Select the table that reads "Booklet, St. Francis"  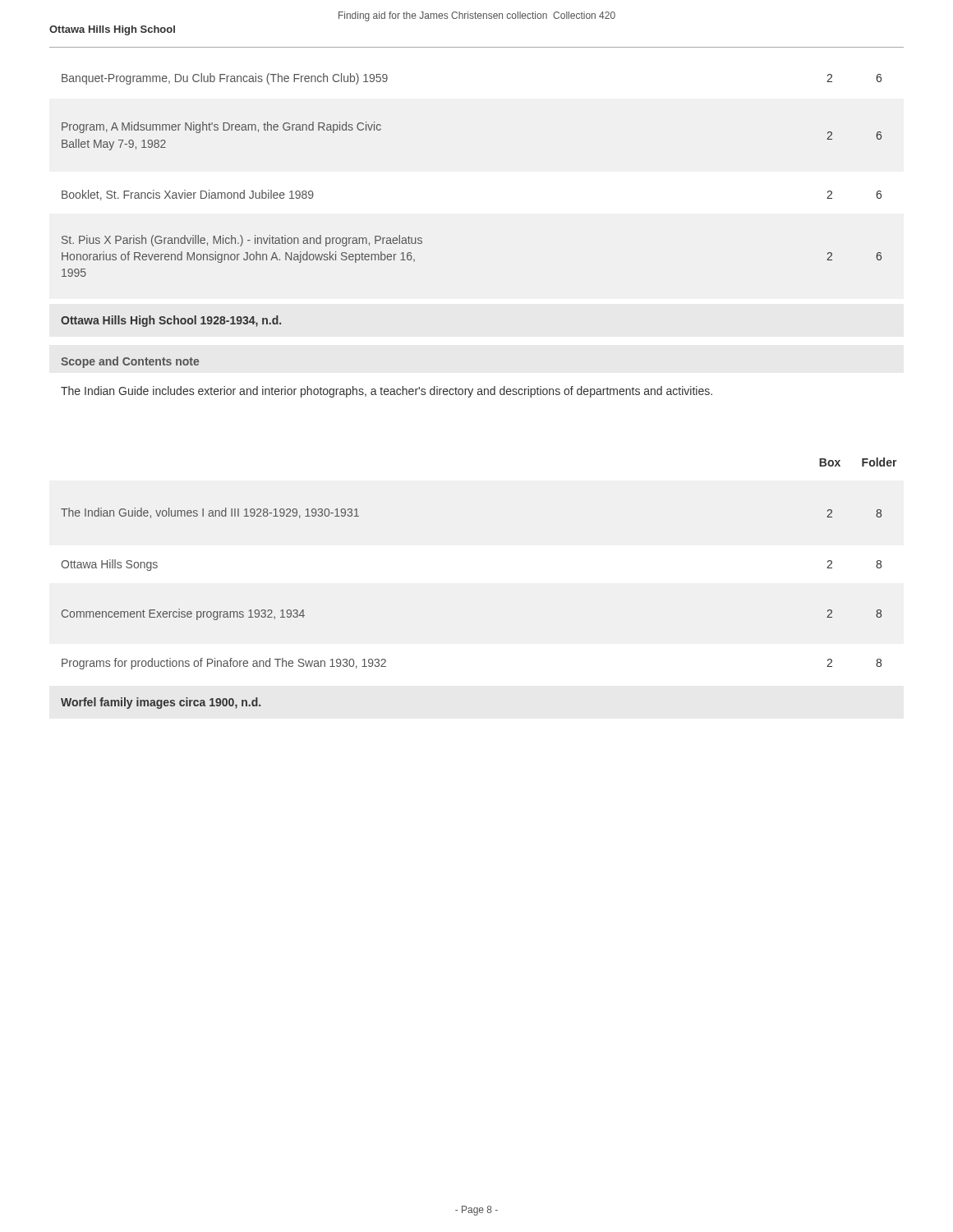tap(476, 195)
